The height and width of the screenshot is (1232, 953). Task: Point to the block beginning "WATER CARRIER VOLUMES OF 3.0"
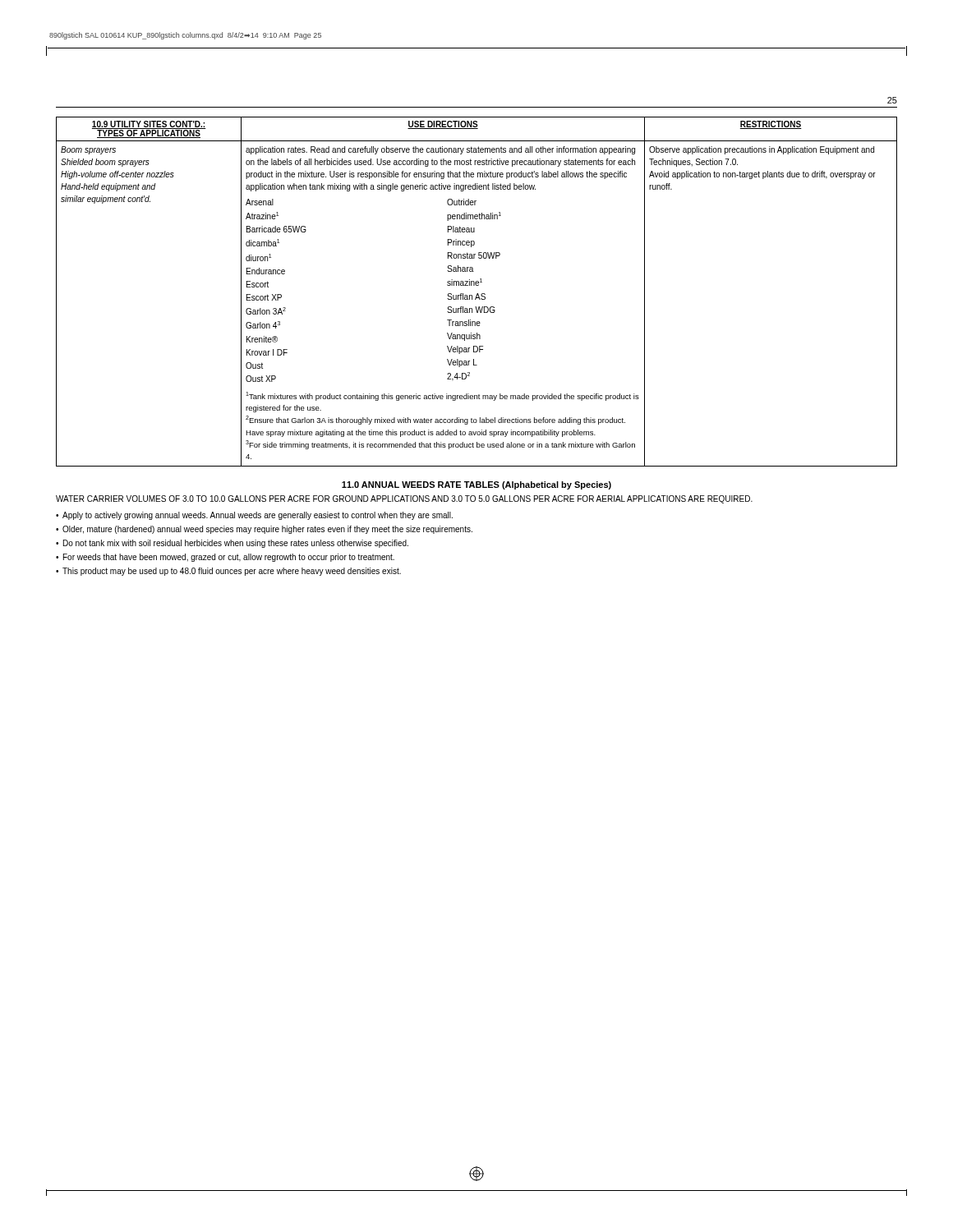click(404, 499)
